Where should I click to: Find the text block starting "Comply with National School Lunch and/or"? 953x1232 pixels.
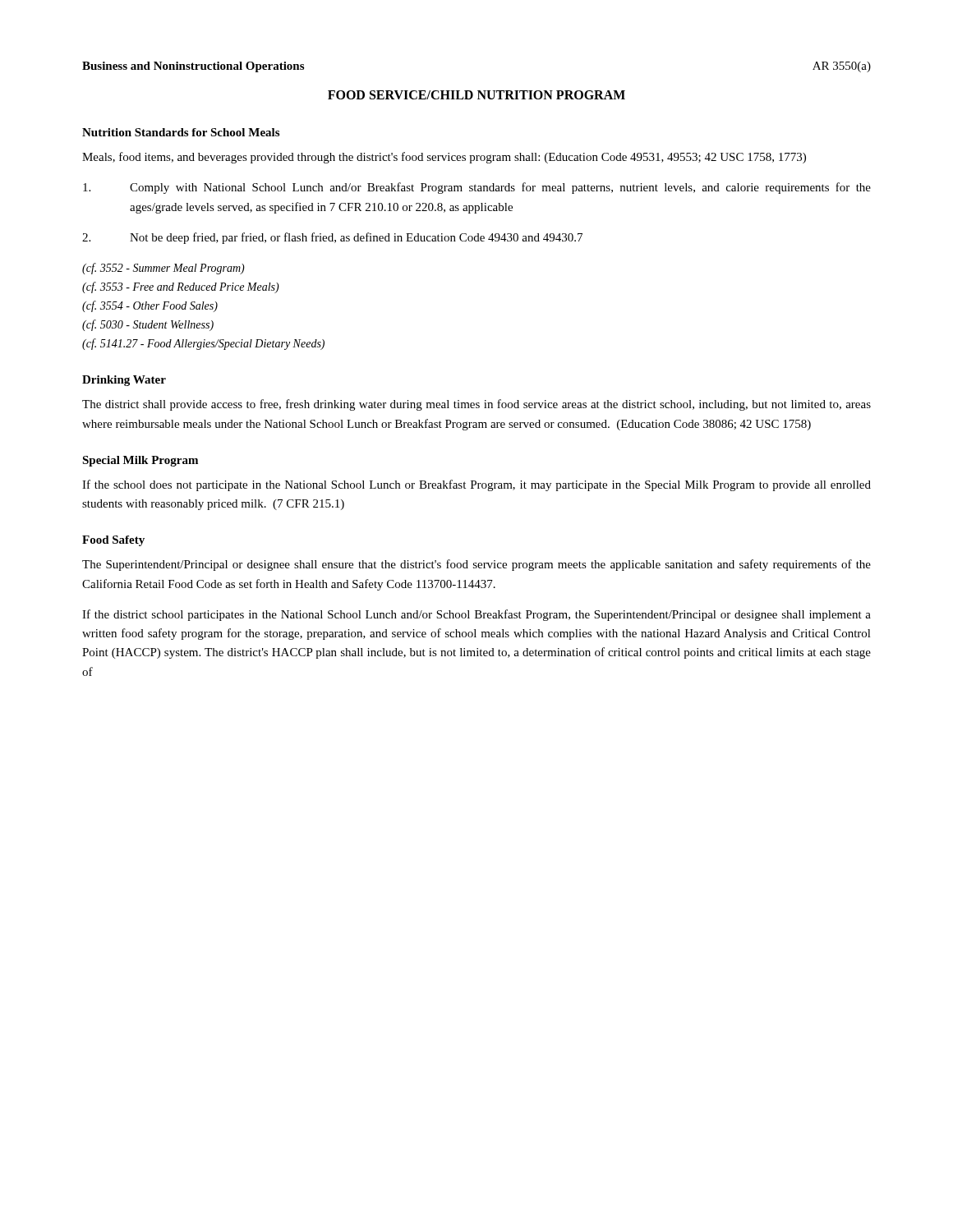[476, 197]
